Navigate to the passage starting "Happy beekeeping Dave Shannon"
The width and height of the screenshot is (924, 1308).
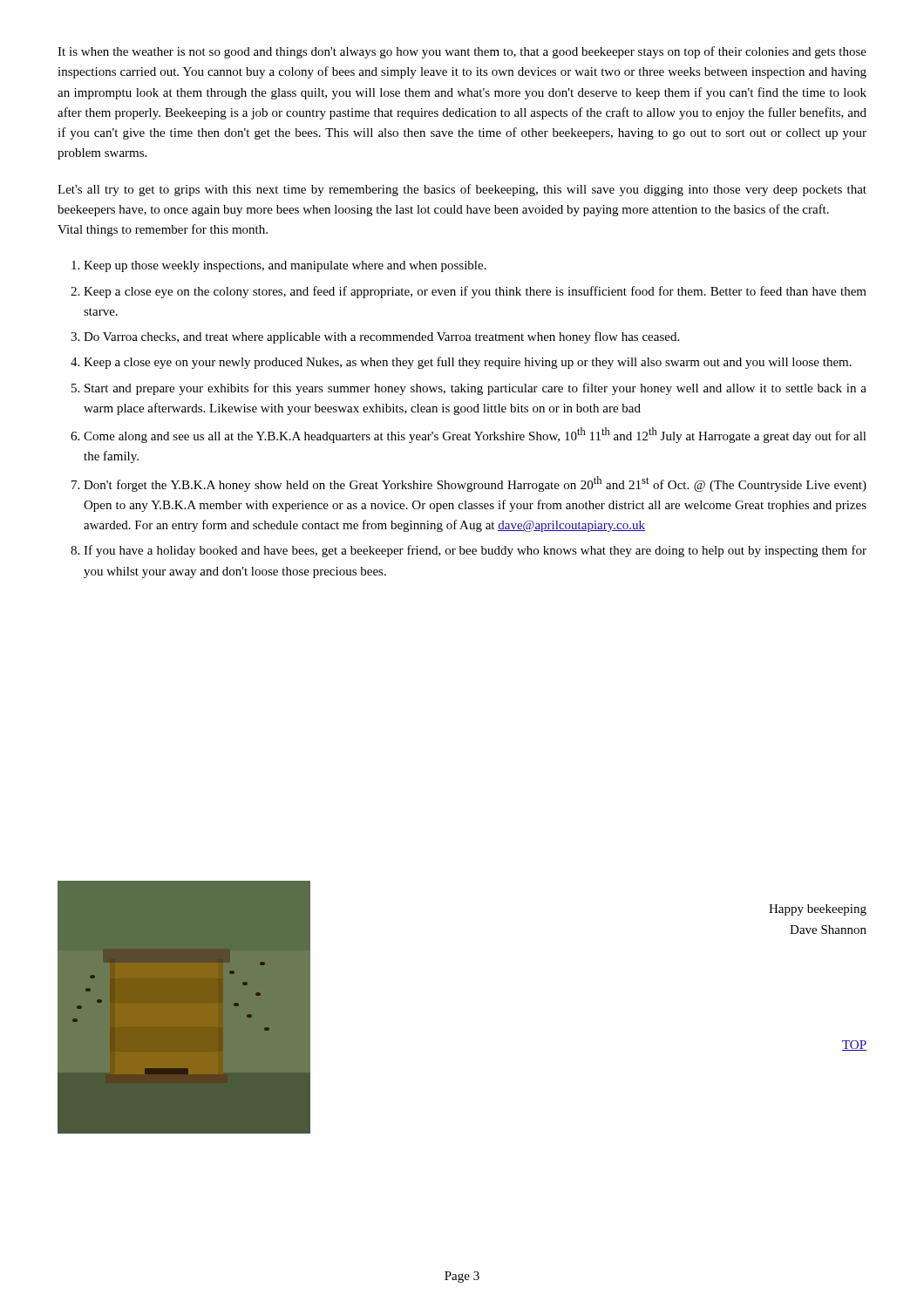(x=818, y=919)
